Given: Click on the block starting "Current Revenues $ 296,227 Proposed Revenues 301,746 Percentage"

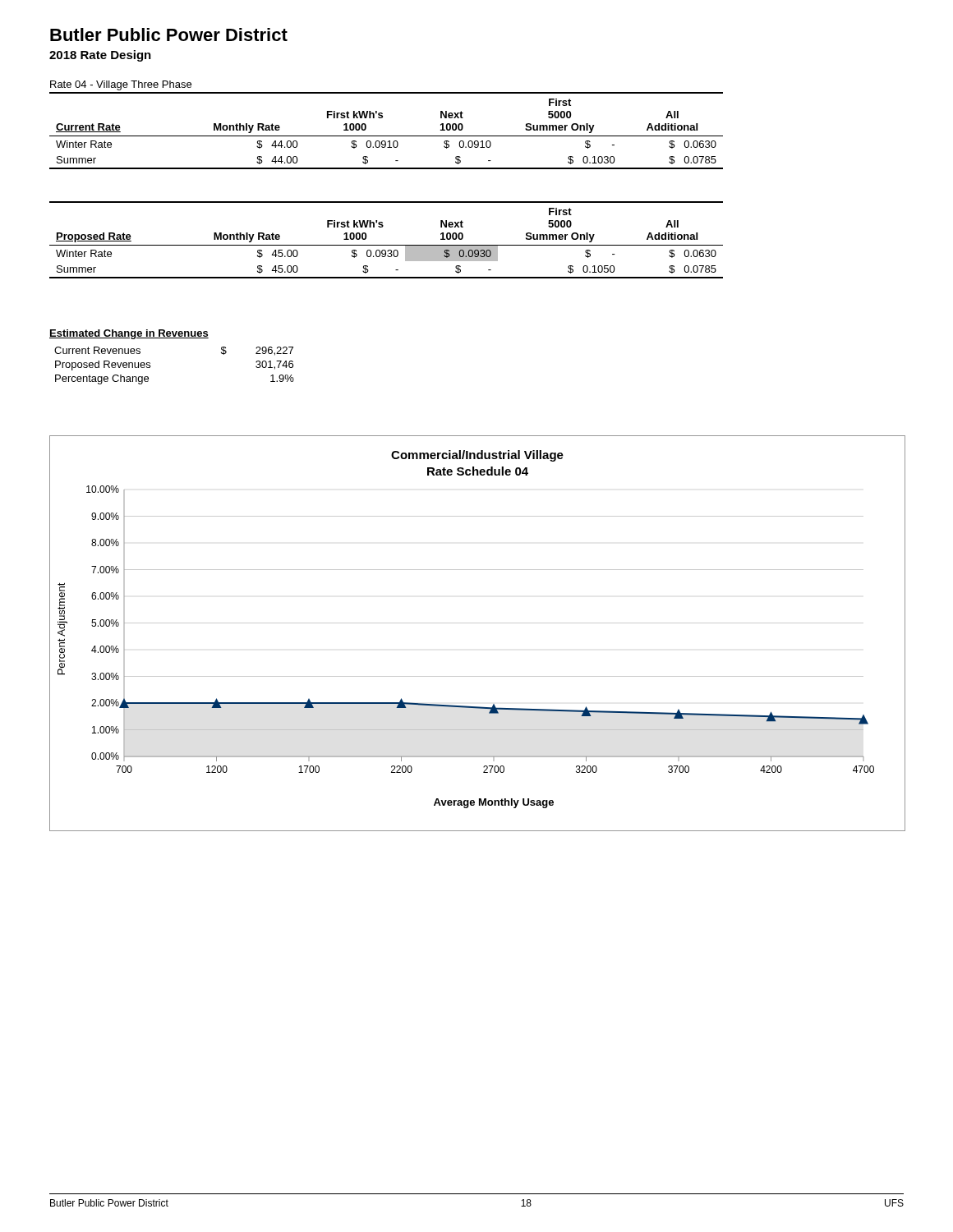Looking at the screenshot, I should 97,351.
